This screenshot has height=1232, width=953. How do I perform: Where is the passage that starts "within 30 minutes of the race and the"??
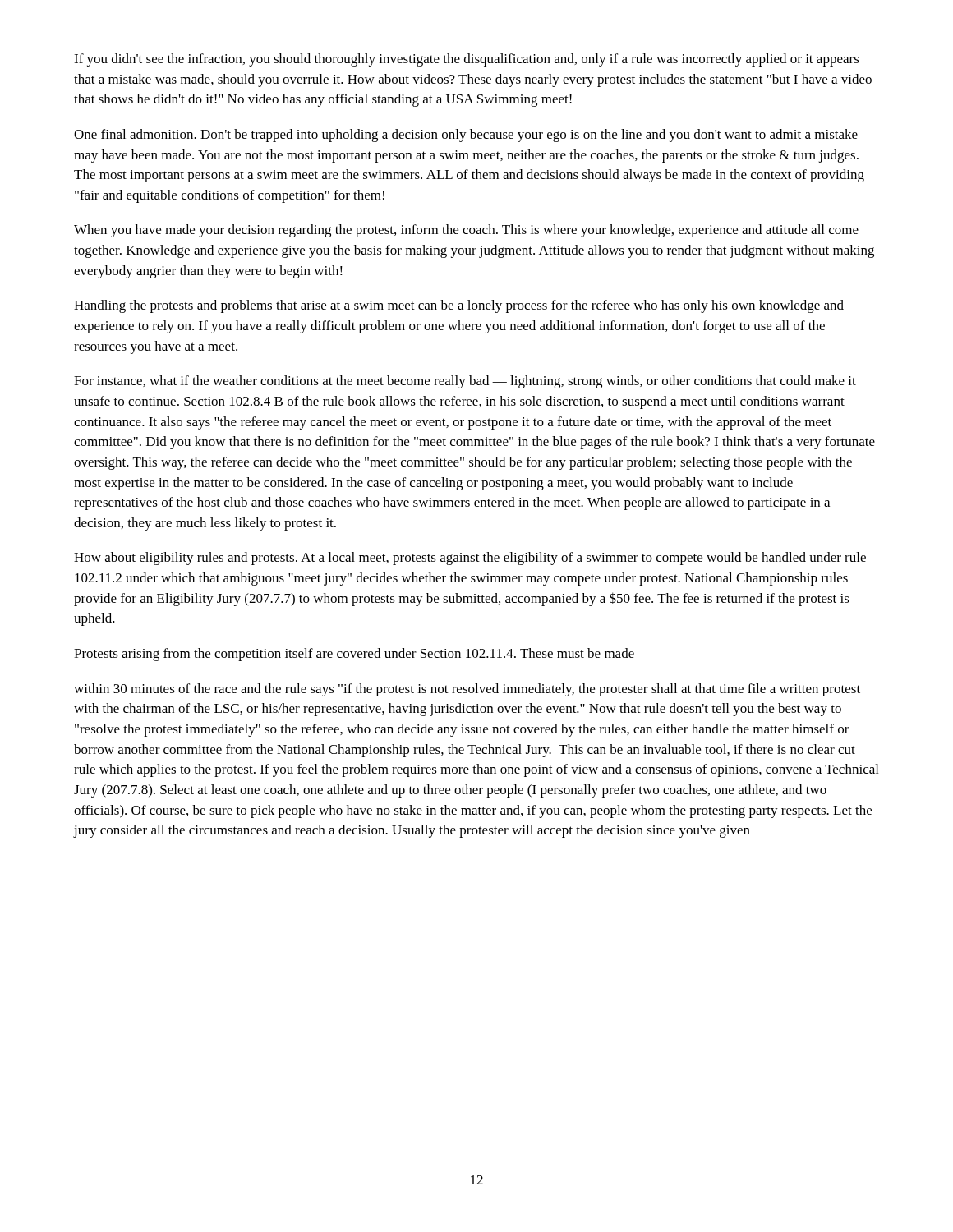tap(476, 759)
